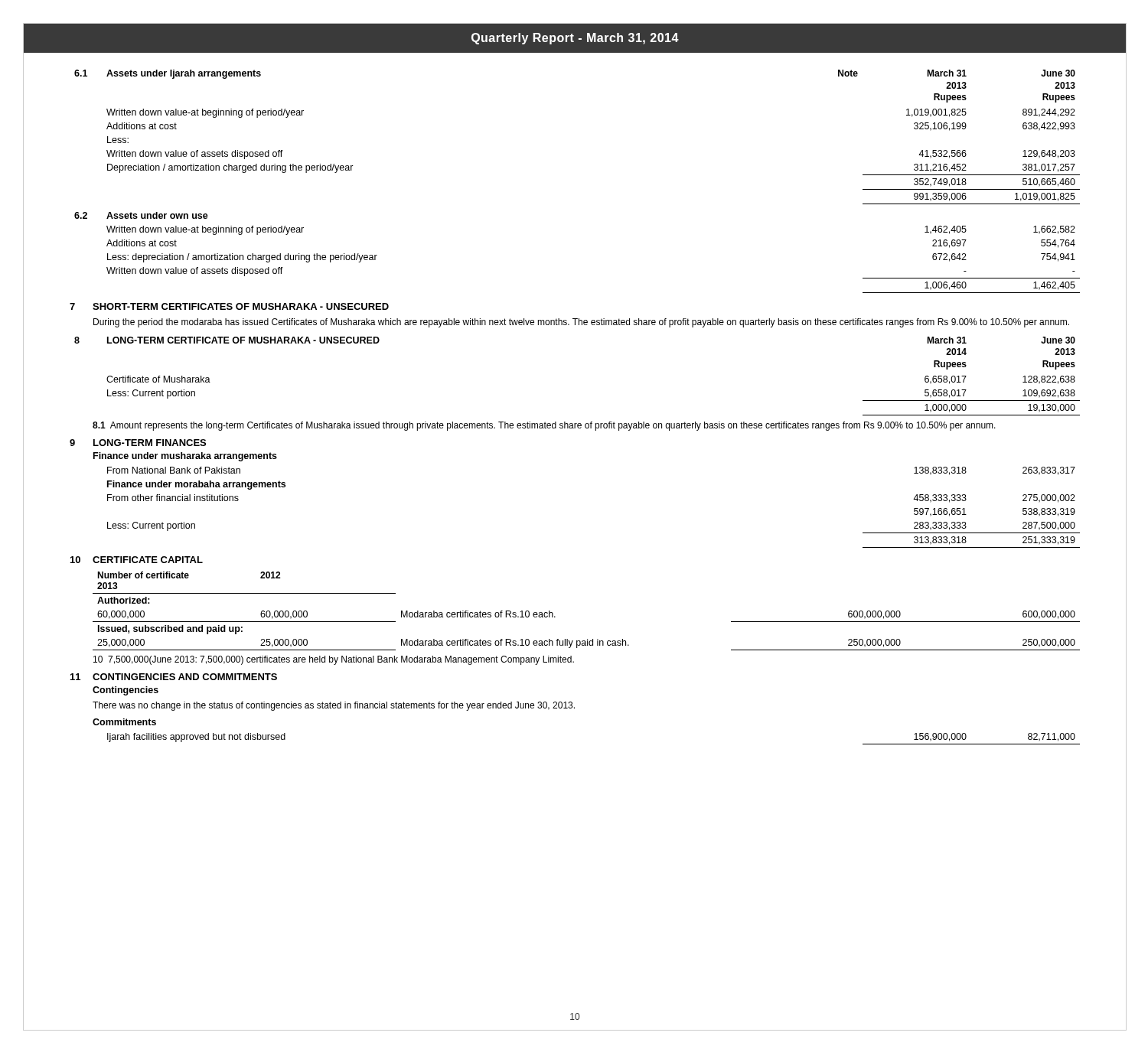Point to the element starting "11 CONTINGENCIES AND COMMITMENTS"
Viewport: 1148px width, 1052px height.
pyautogui.click(x=174, y=676)
